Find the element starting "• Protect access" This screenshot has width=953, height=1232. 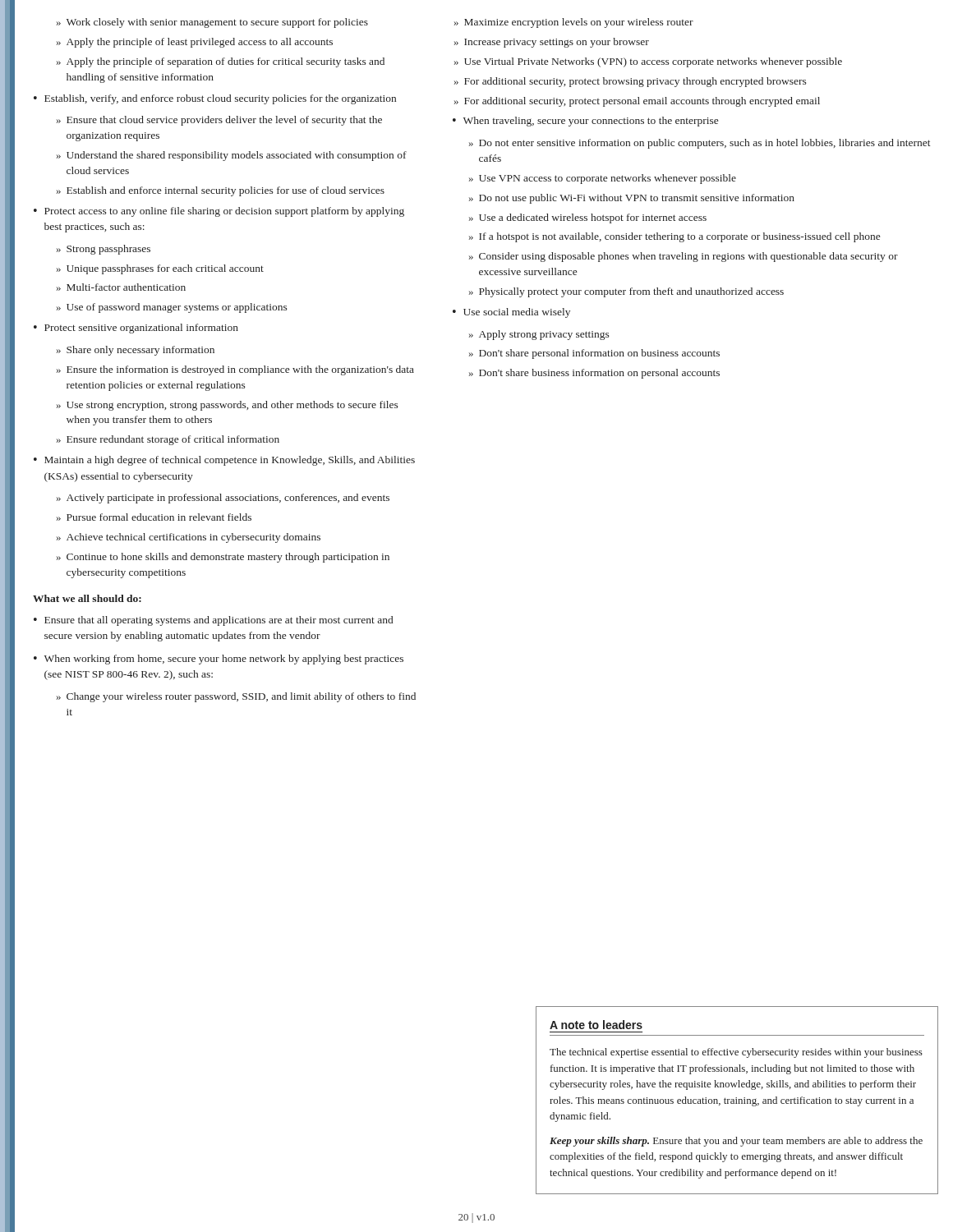(226, 219)
